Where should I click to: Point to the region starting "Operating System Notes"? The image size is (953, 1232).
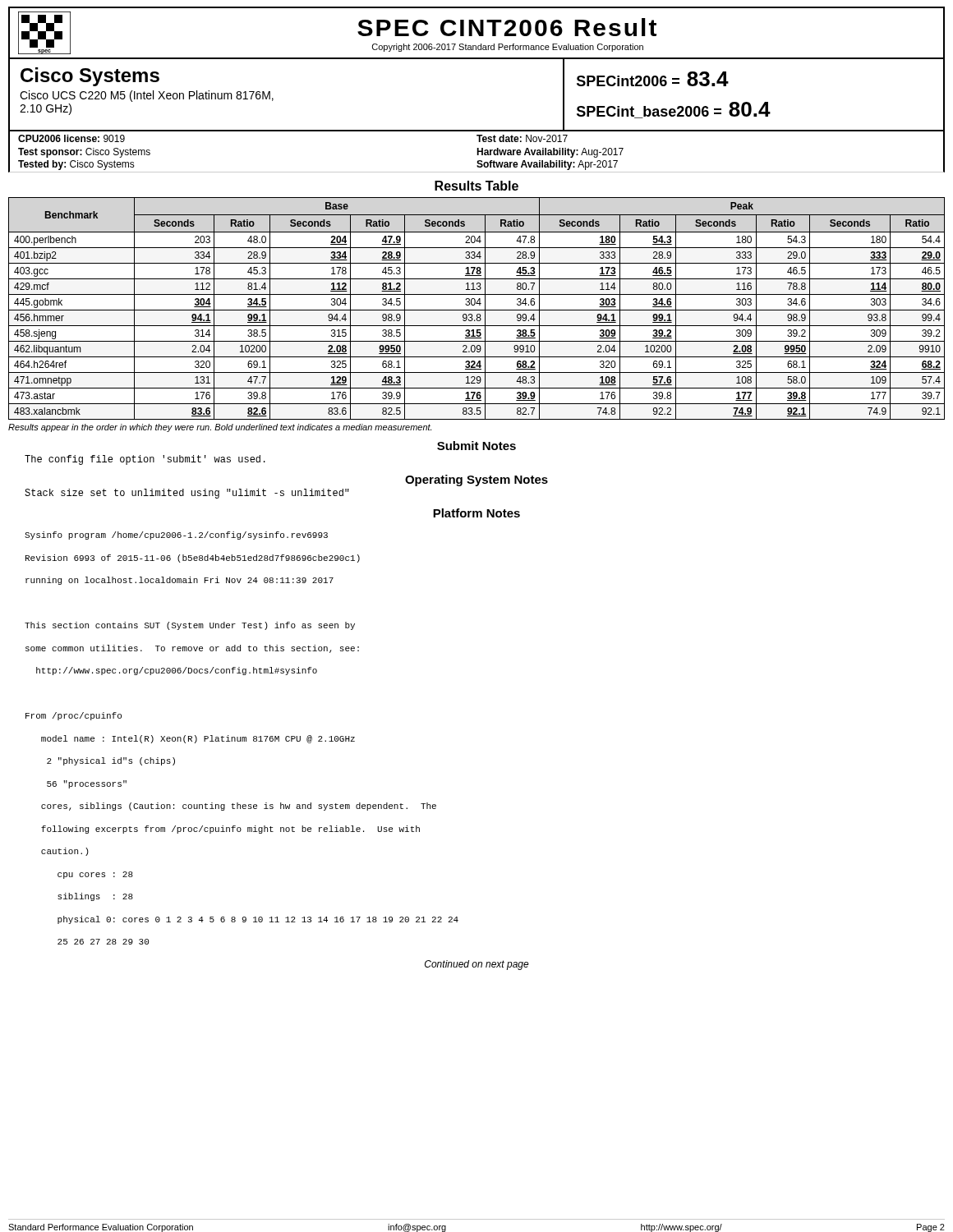coord(476,479)
